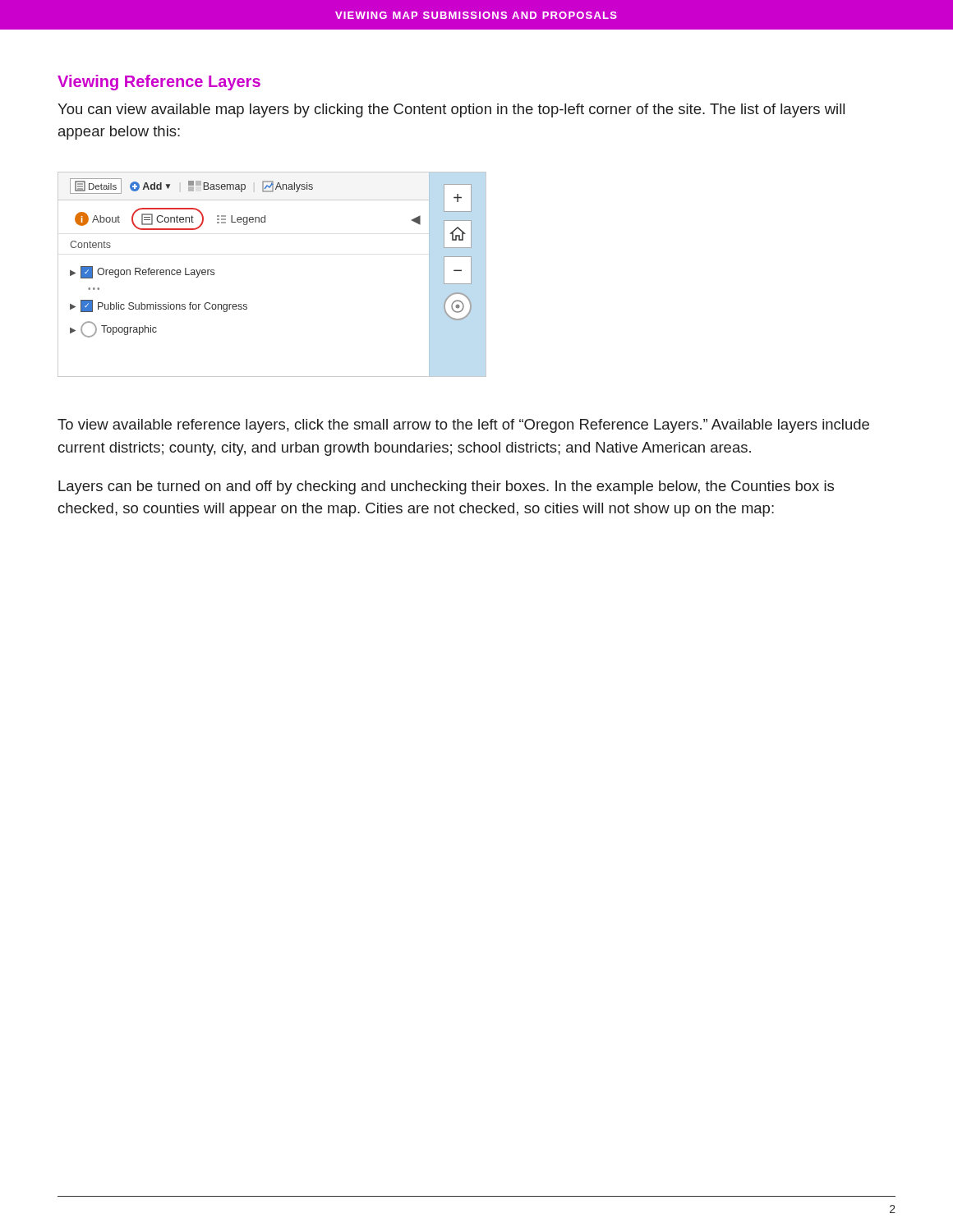
Task: Find the block on this page that starts "You can view available map layers"
Action: (x=452, y=120)
